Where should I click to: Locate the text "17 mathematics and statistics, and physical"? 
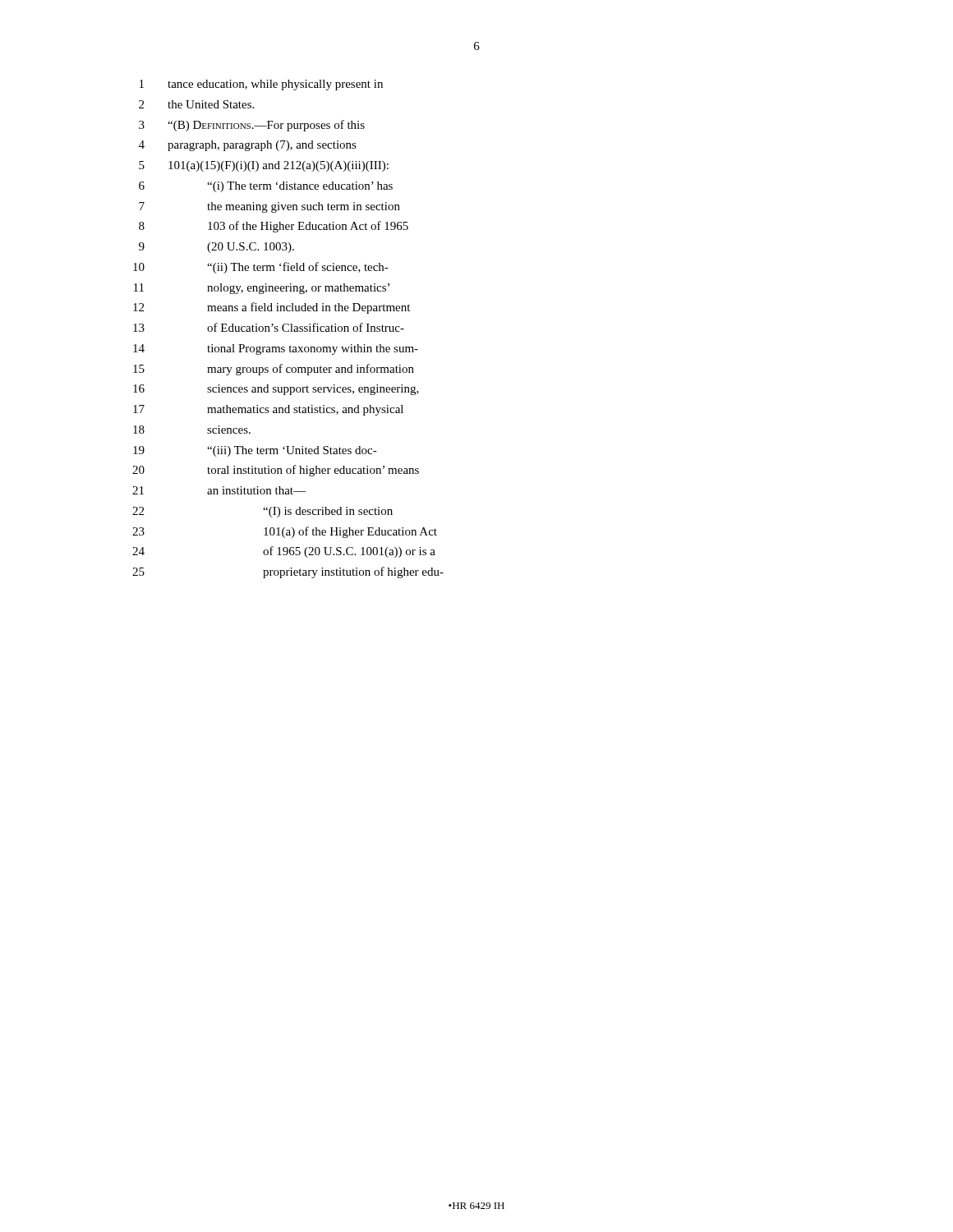[x=268, y=410]
